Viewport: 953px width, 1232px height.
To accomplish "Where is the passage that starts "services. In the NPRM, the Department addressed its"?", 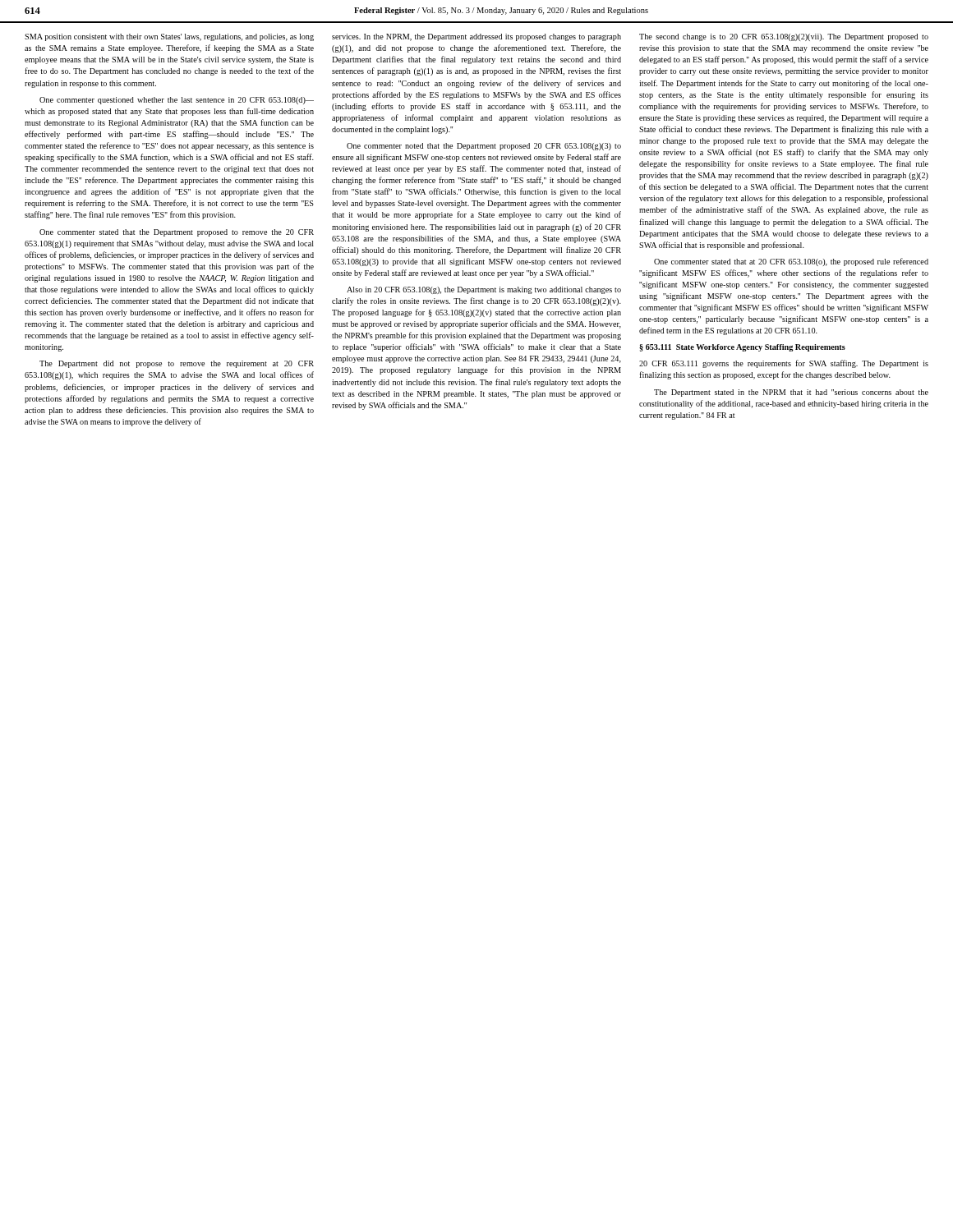I will pos(476,221).
